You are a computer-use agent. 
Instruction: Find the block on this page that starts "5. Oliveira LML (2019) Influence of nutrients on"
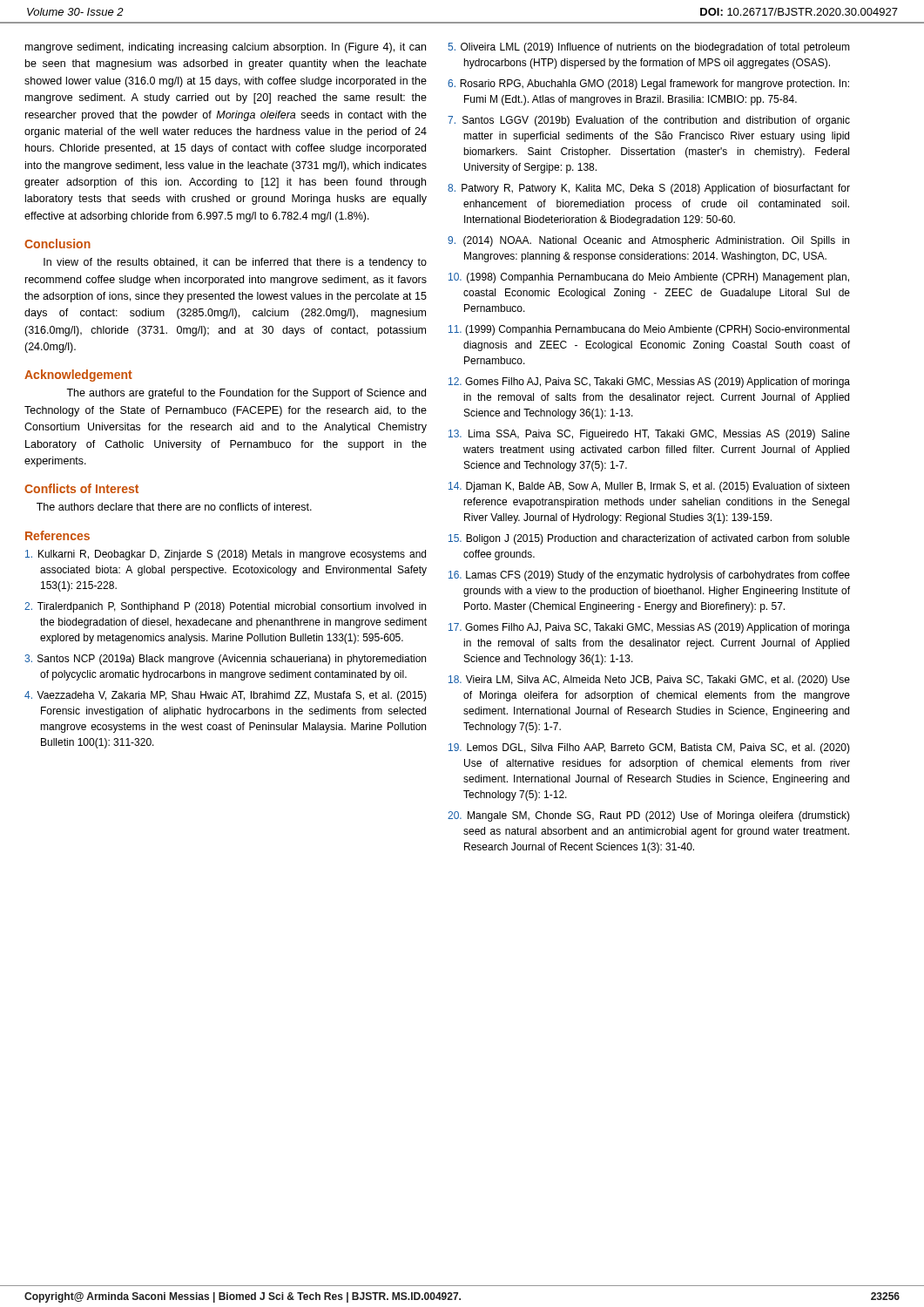[649, 55]
